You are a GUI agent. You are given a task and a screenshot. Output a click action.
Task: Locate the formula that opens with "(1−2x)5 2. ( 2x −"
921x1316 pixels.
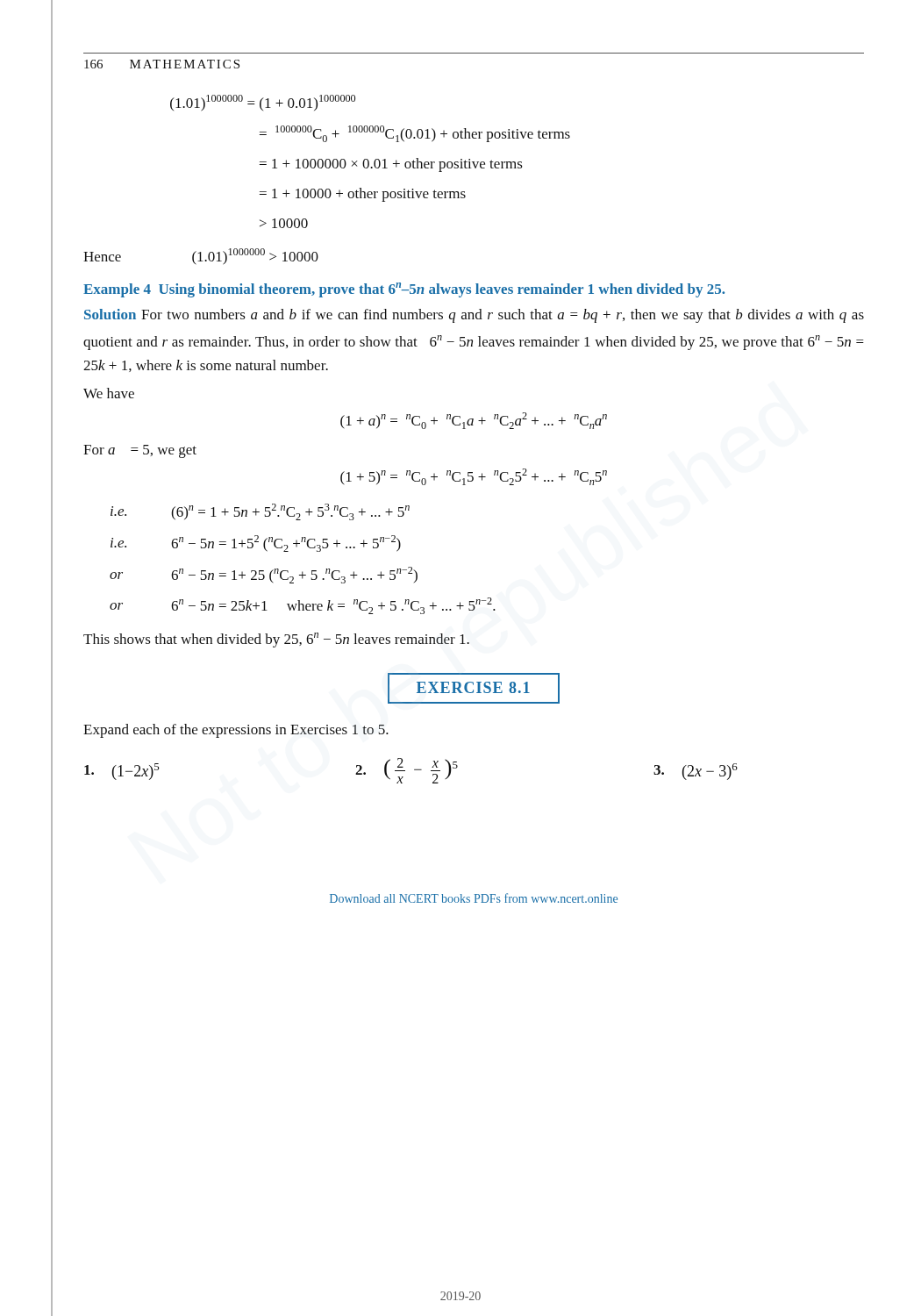(x=465, y=770)
